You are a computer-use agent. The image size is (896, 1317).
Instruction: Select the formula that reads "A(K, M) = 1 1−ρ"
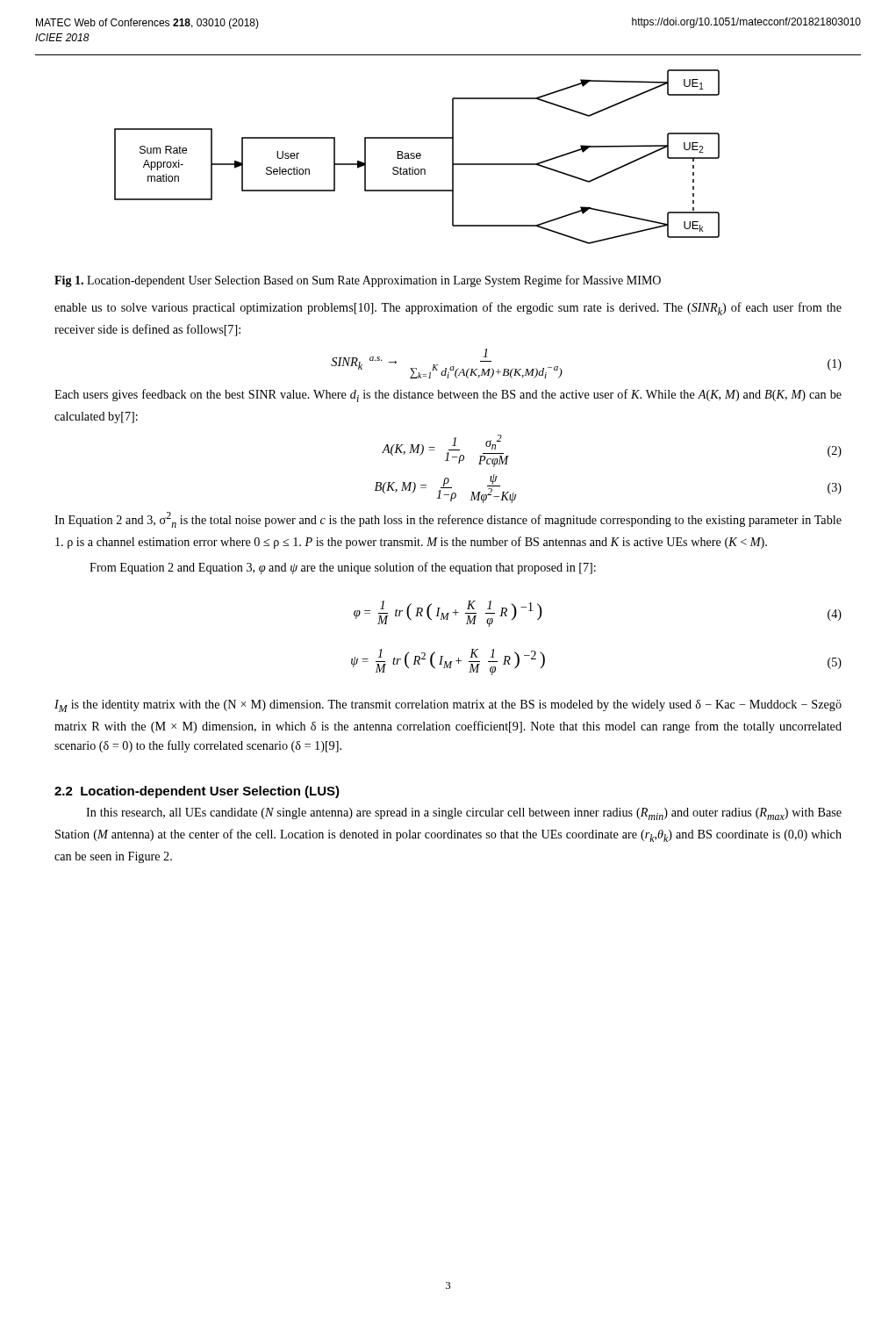click(x=454, y=450)
